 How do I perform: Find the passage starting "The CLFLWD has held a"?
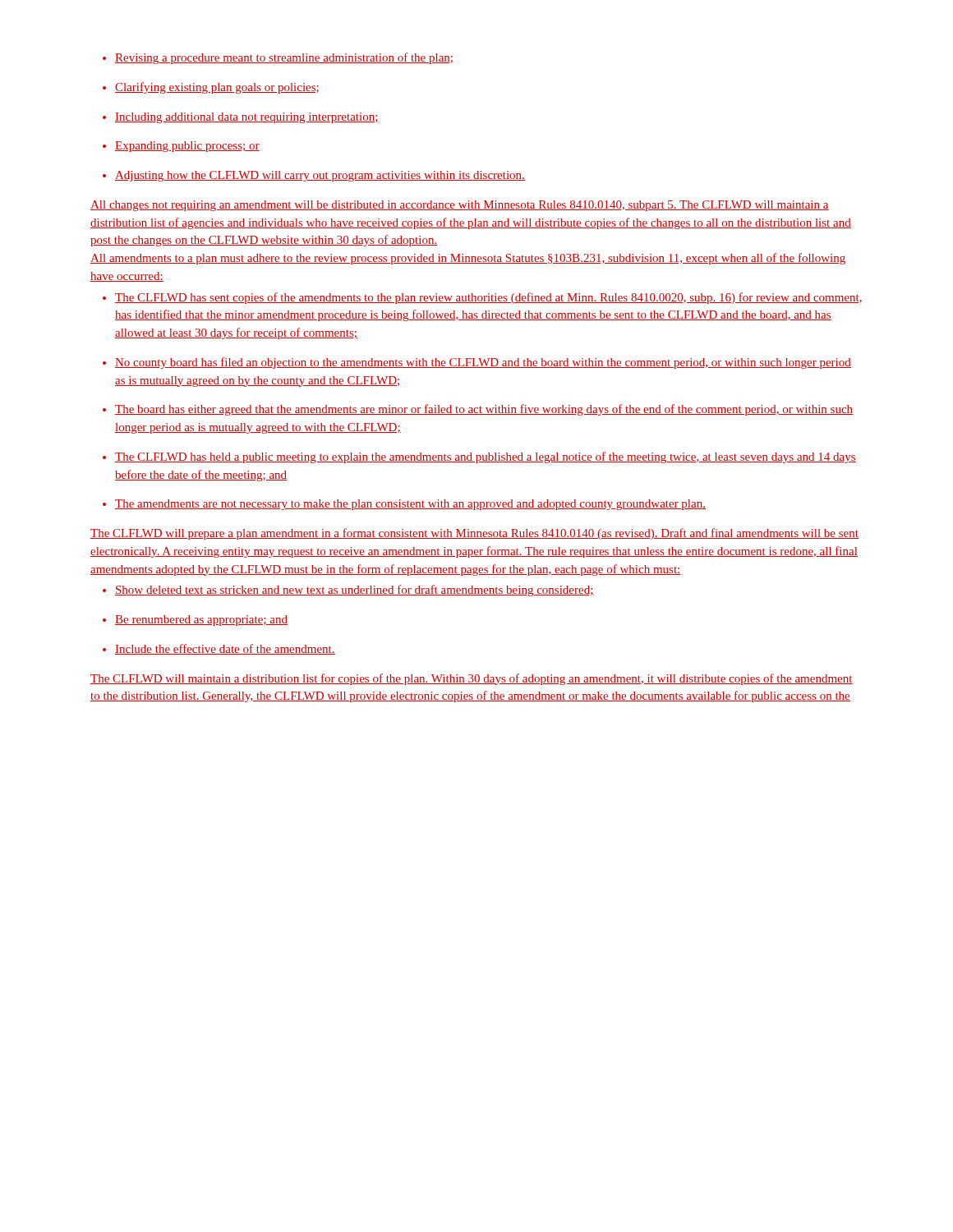(476, 466)
